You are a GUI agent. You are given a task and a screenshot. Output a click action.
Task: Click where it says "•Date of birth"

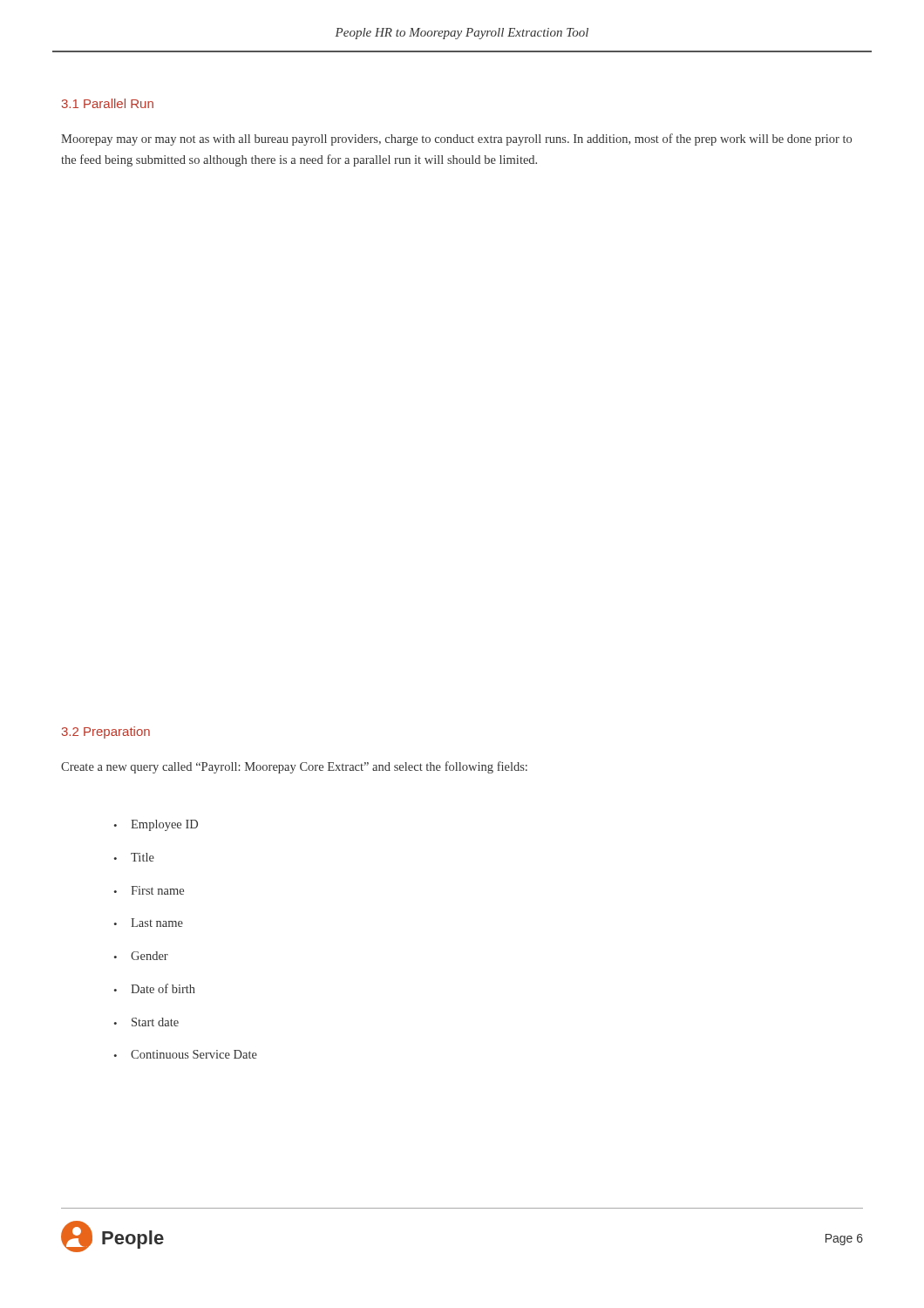[x=154, y=989]
